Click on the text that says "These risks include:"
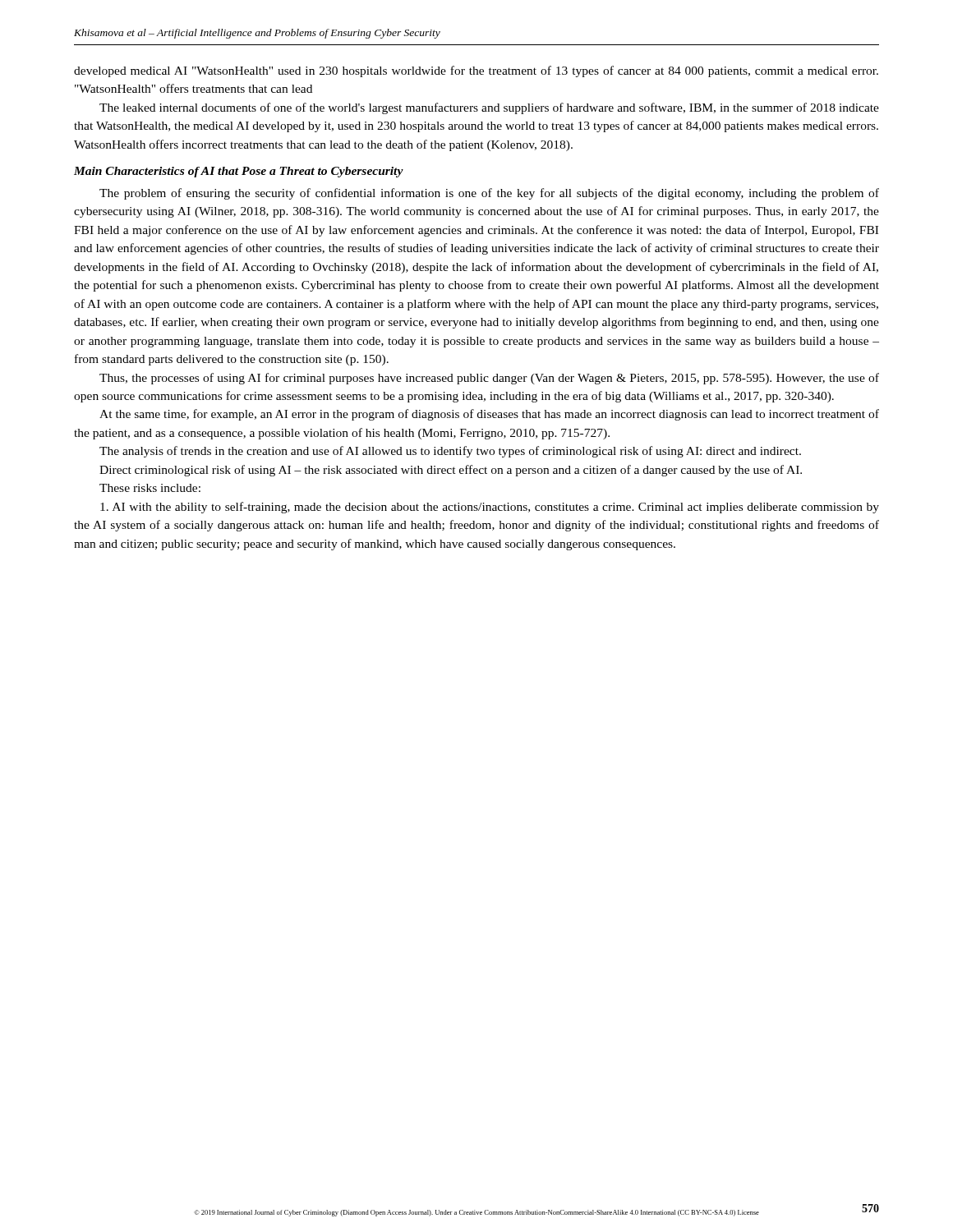 [x=150, y=488]
